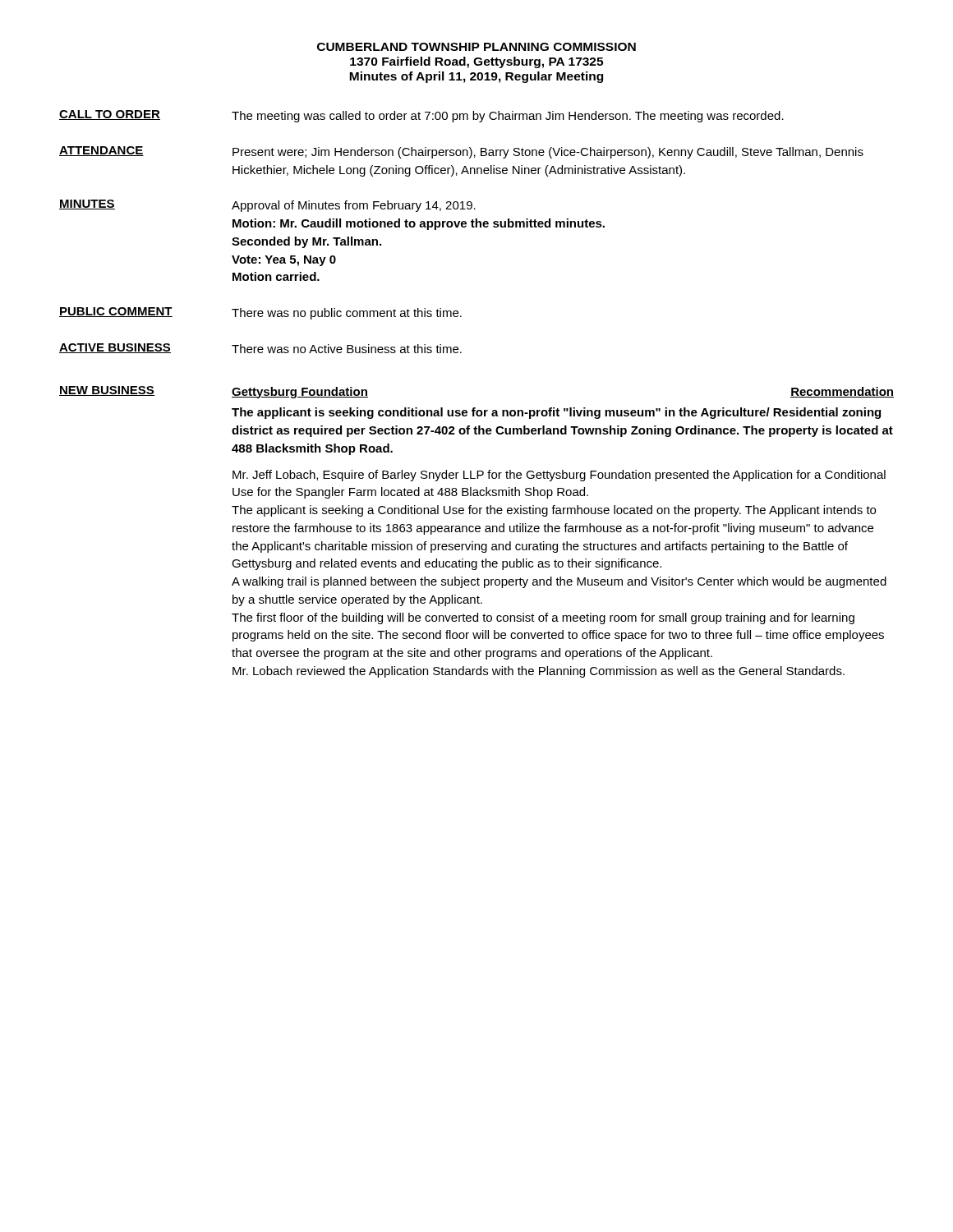Click on the text block starting "Approval of Minutes from February"
The width and height of the screenshot is (953, 1232).
coord(354,206)
